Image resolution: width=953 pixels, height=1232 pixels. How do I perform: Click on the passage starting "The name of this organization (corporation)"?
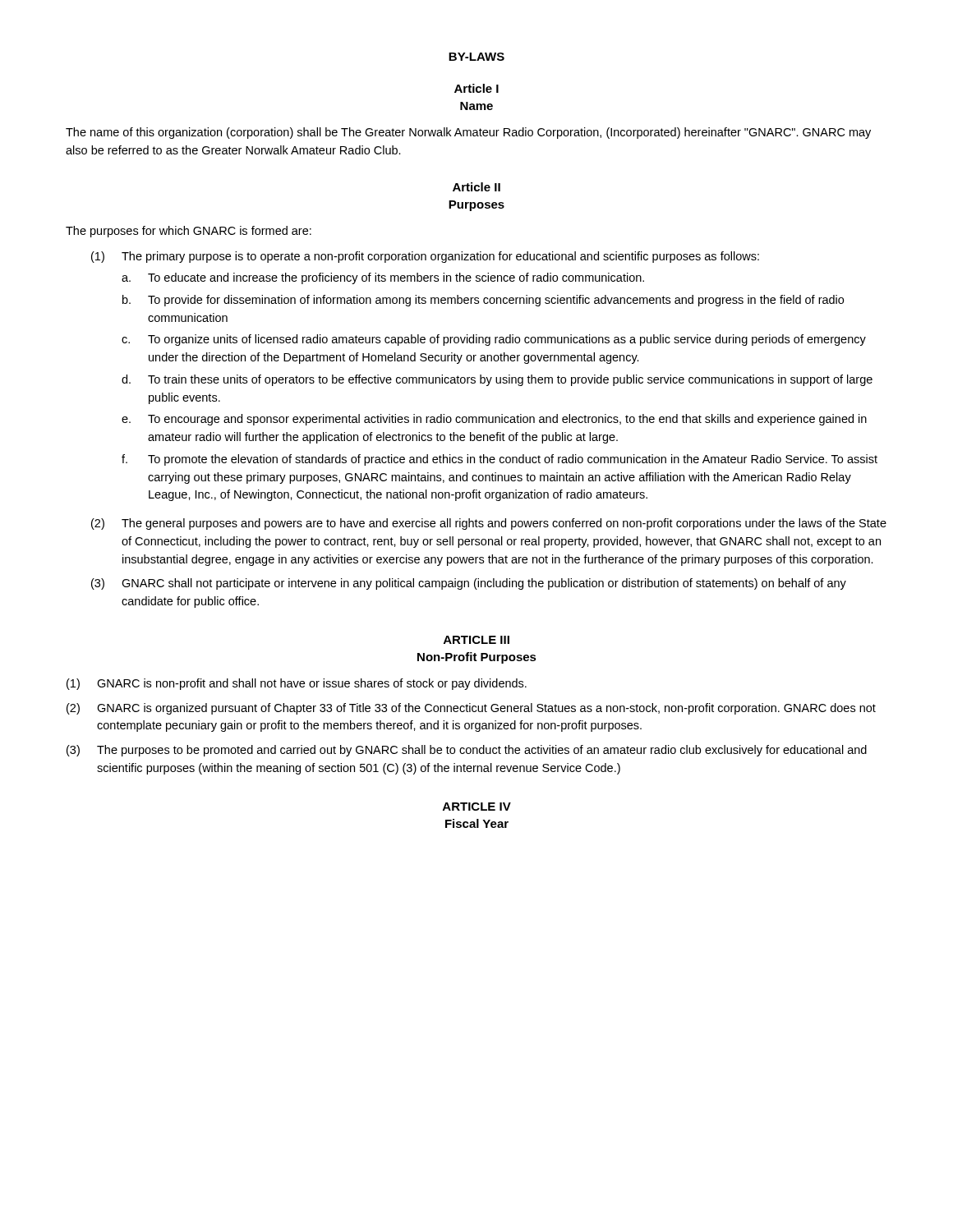[x=468, y=141]
